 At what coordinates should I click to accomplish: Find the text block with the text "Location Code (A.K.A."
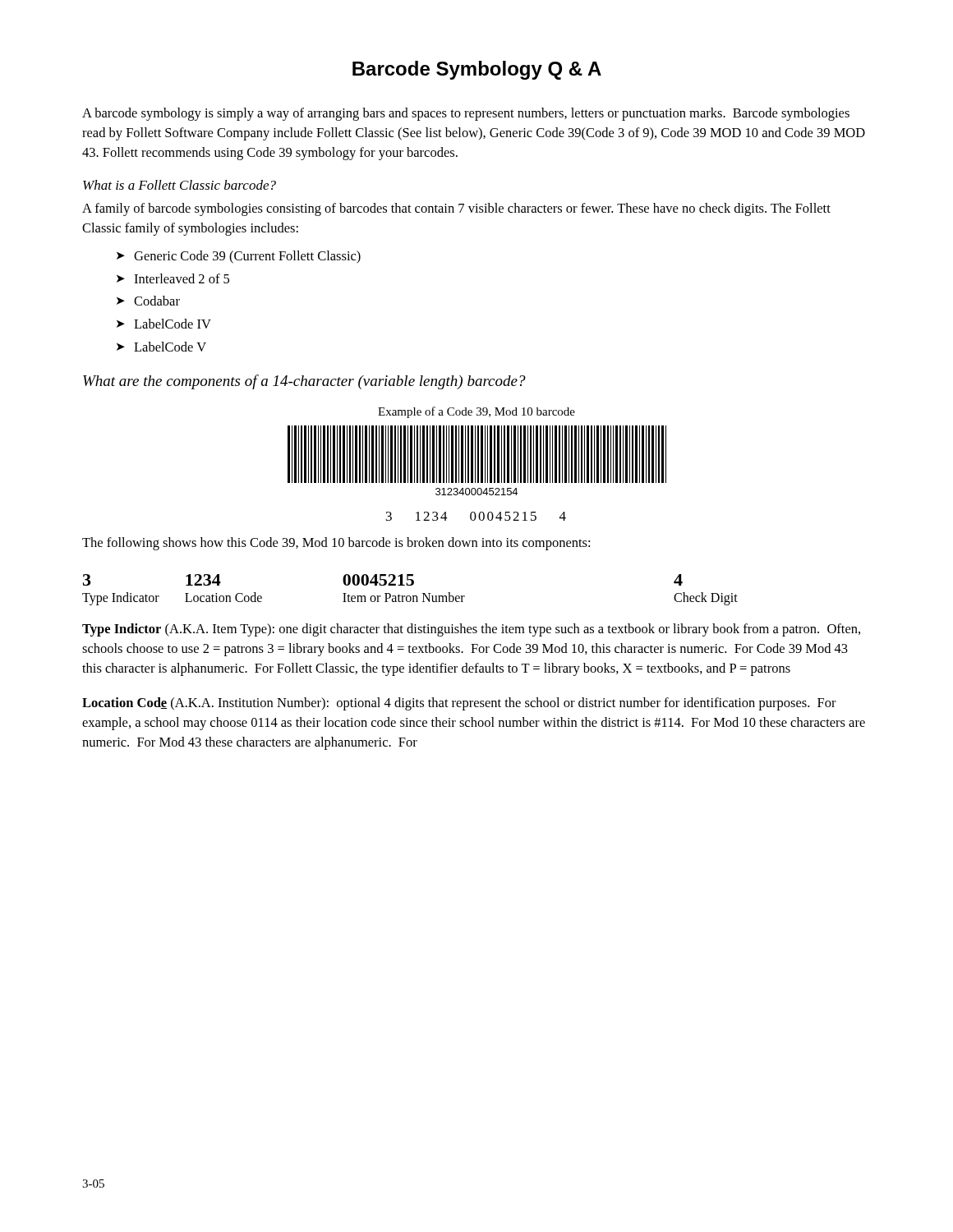[x=474, y=722]
